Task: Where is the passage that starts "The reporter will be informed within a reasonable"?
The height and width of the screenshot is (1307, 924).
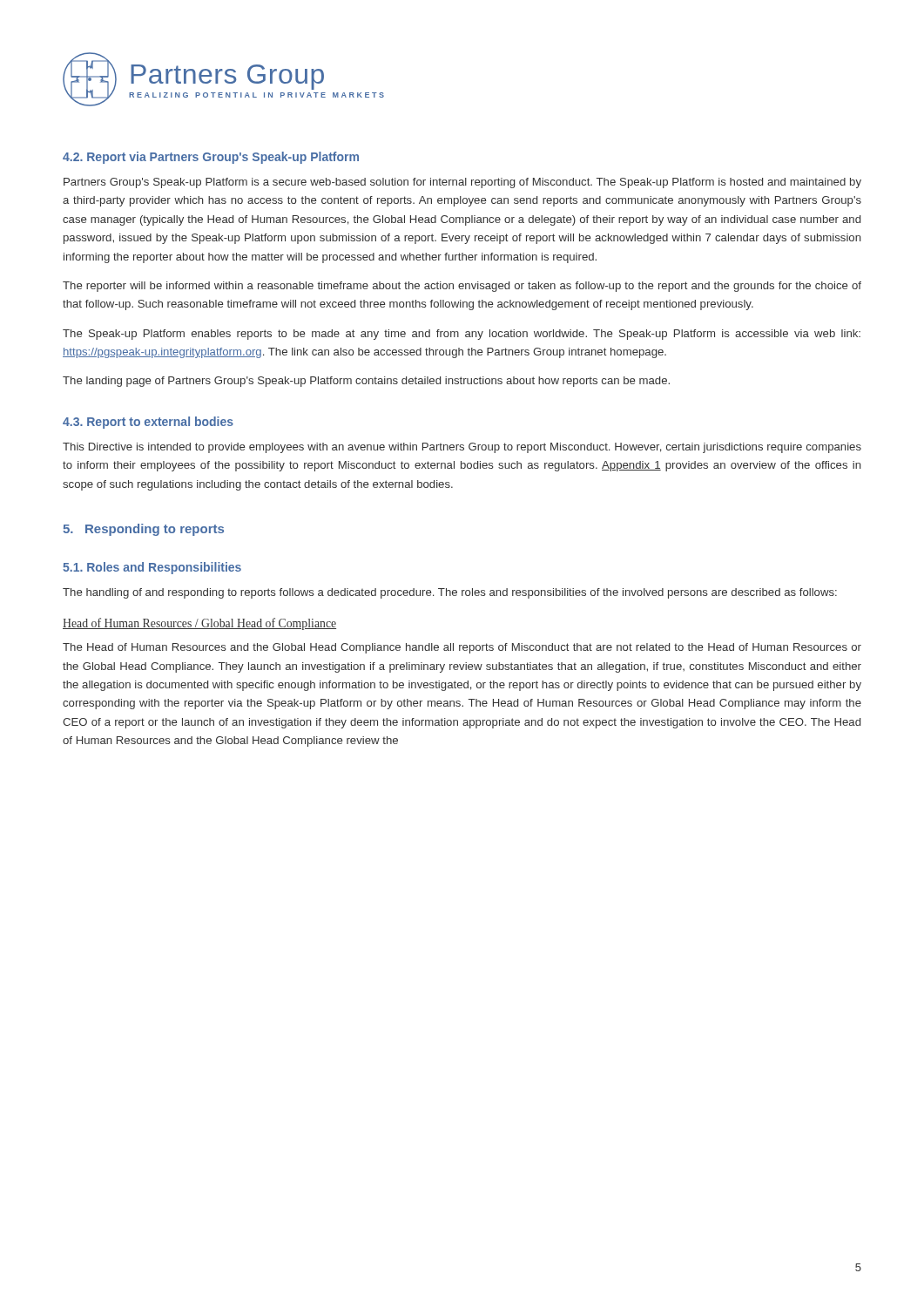Action: (462, 295)
